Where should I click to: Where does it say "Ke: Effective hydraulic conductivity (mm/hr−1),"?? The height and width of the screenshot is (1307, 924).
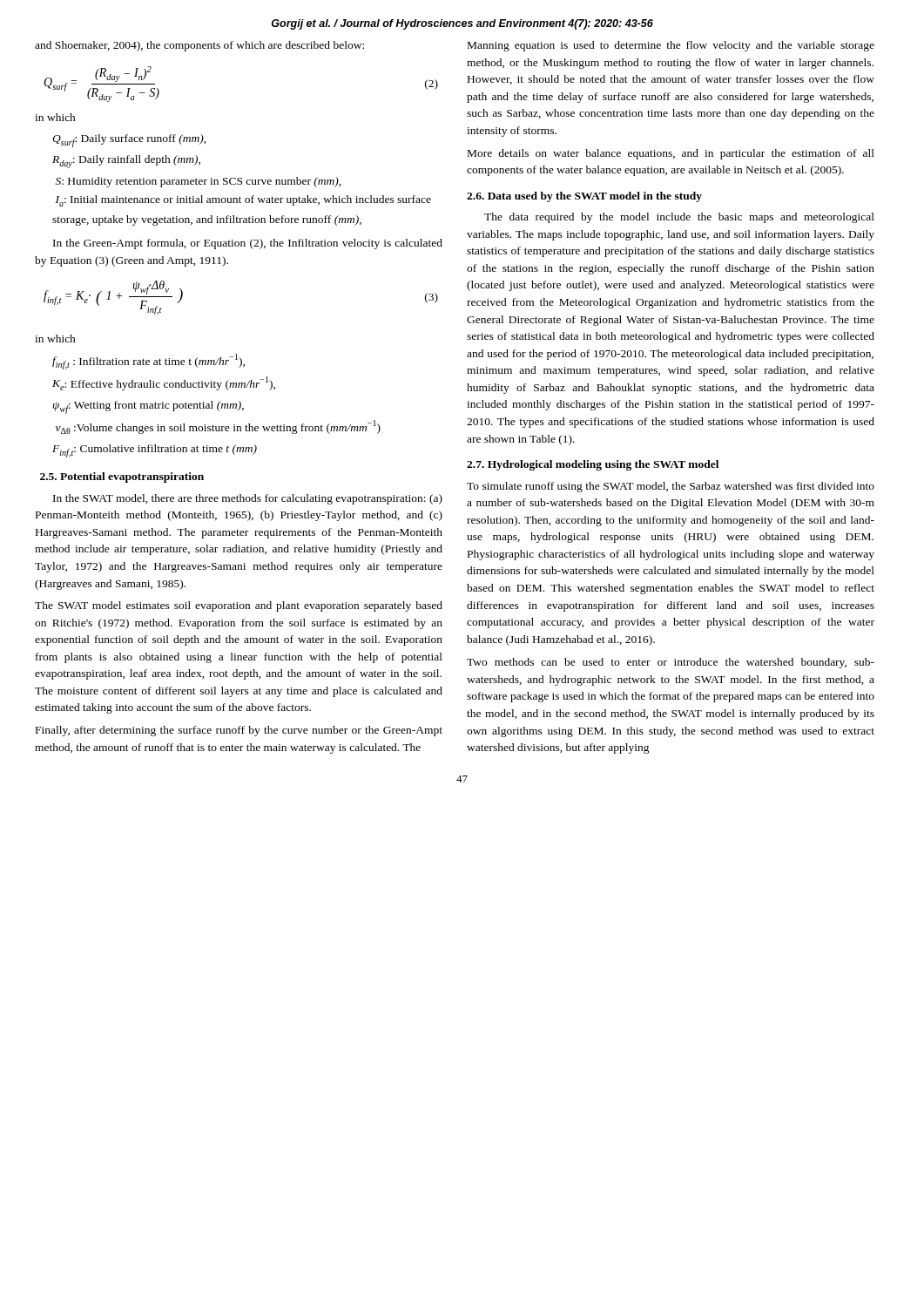point(164,383)
